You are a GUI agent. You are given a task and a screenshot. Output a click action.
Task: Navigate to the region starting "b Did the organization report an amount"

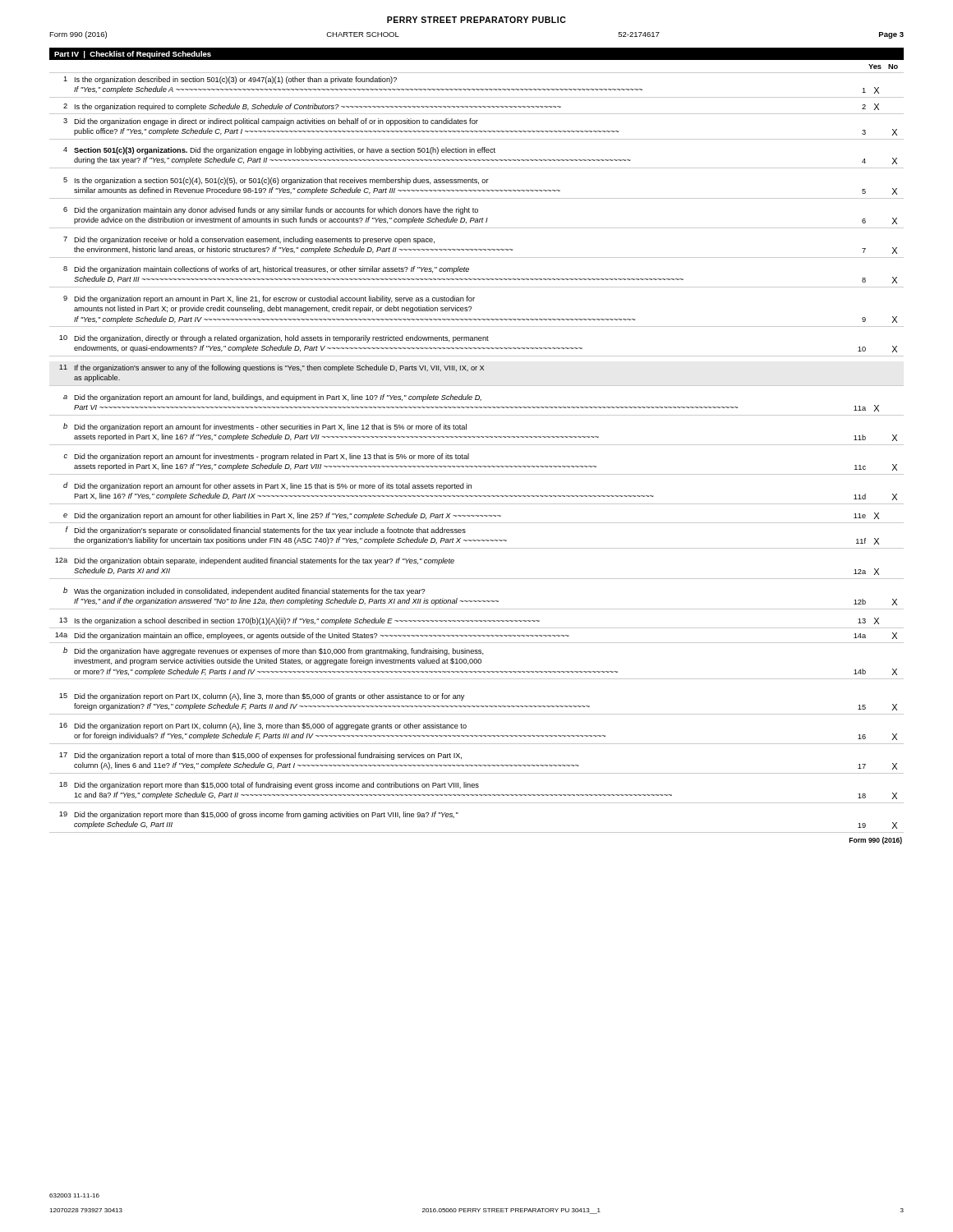pos(476,432)
